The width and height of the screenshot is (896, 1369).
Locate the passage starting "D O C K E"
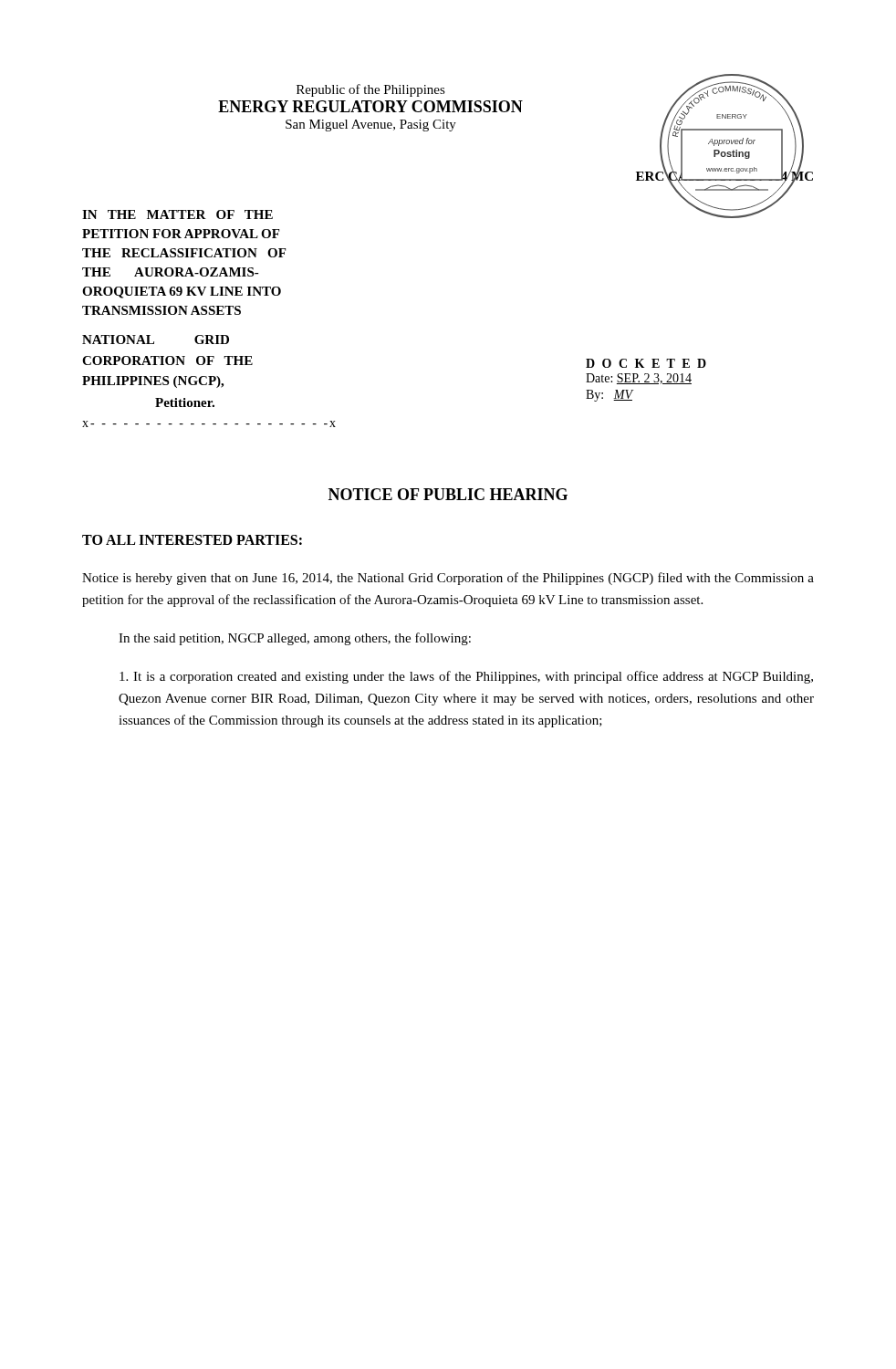click(x=700, y=380)
